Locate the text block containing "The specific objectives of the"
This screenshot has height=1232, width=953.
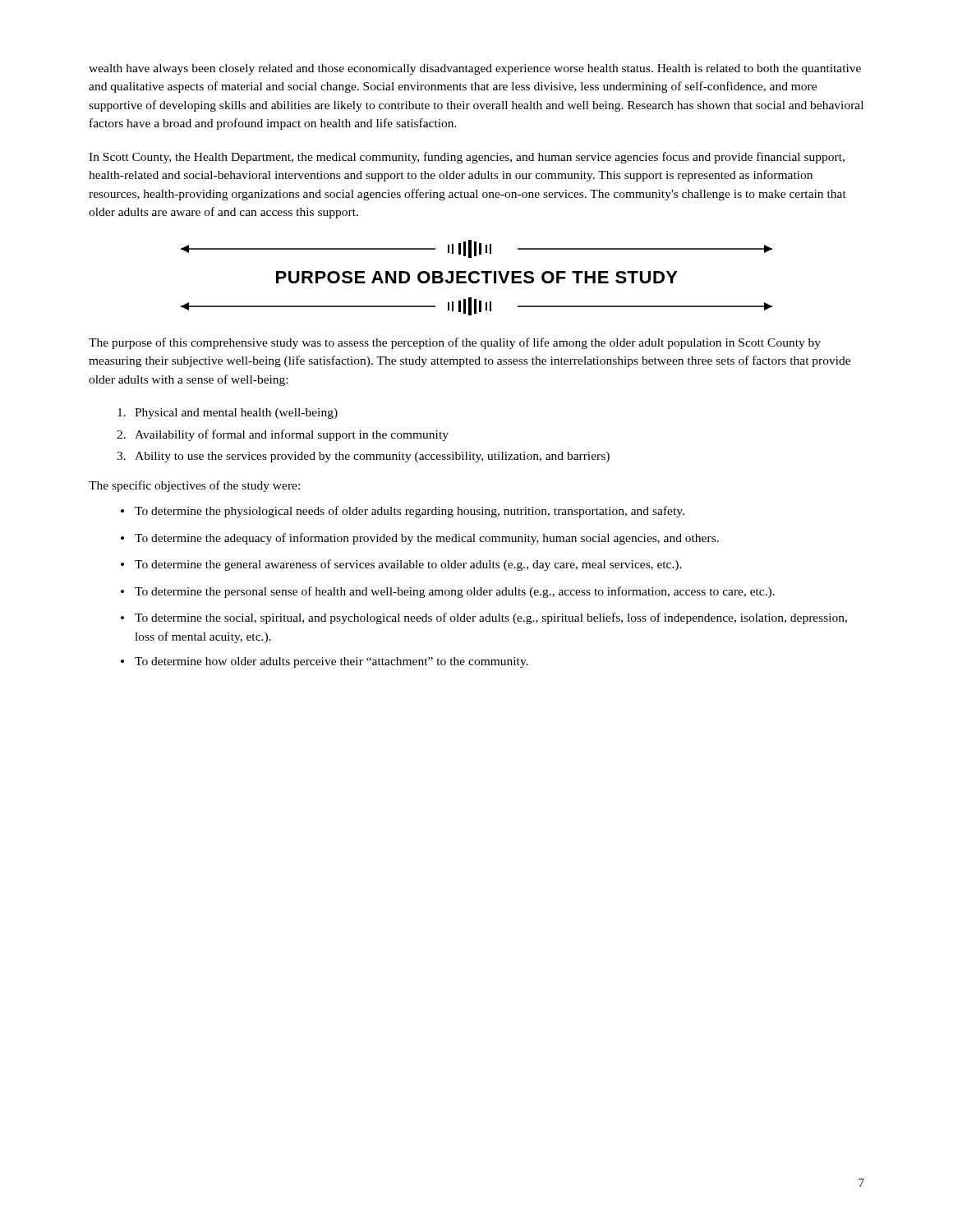click(195, 485)
